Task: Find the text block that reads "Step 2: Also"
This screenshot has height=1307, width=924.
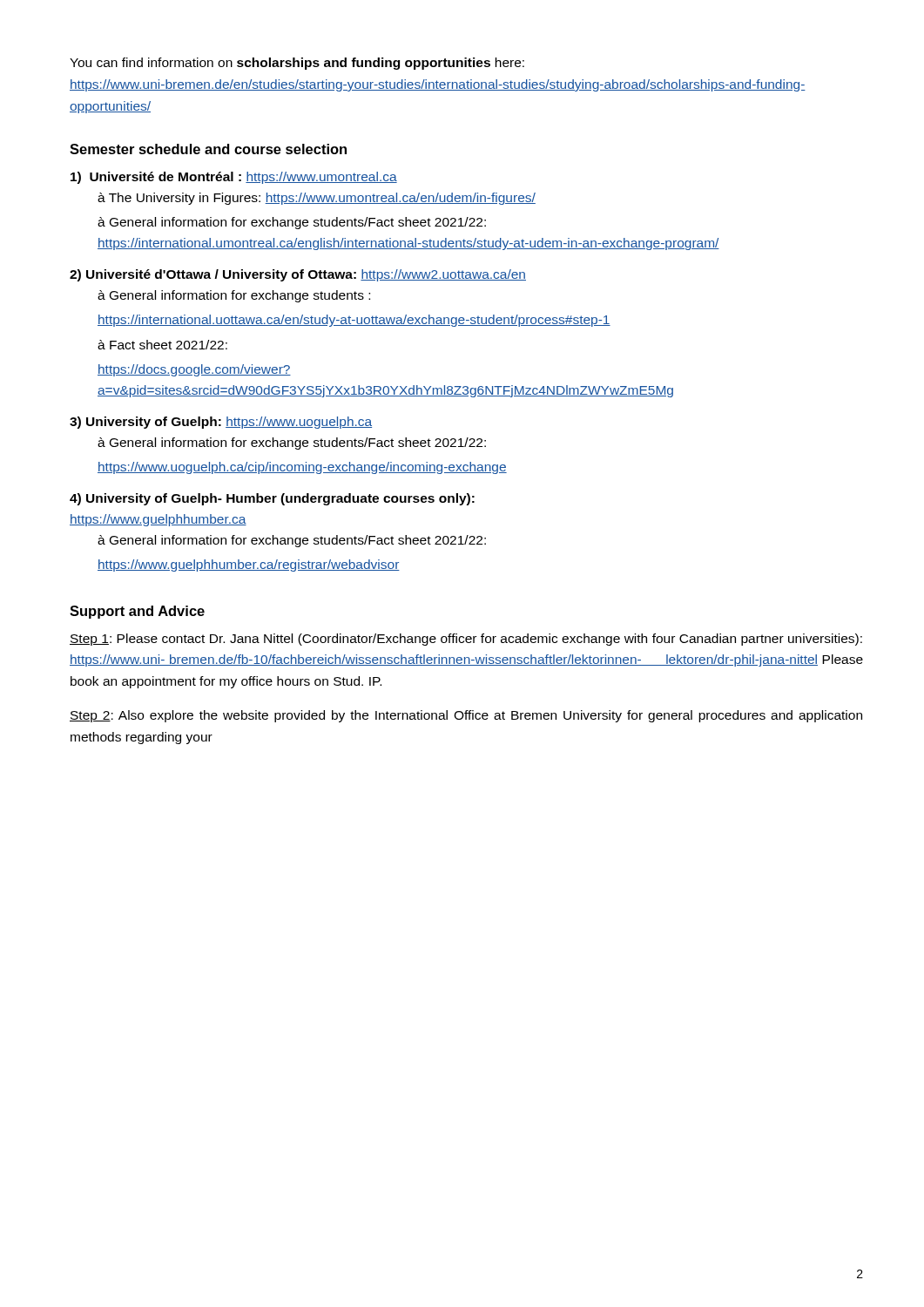Action: click(x=466, y=726)
